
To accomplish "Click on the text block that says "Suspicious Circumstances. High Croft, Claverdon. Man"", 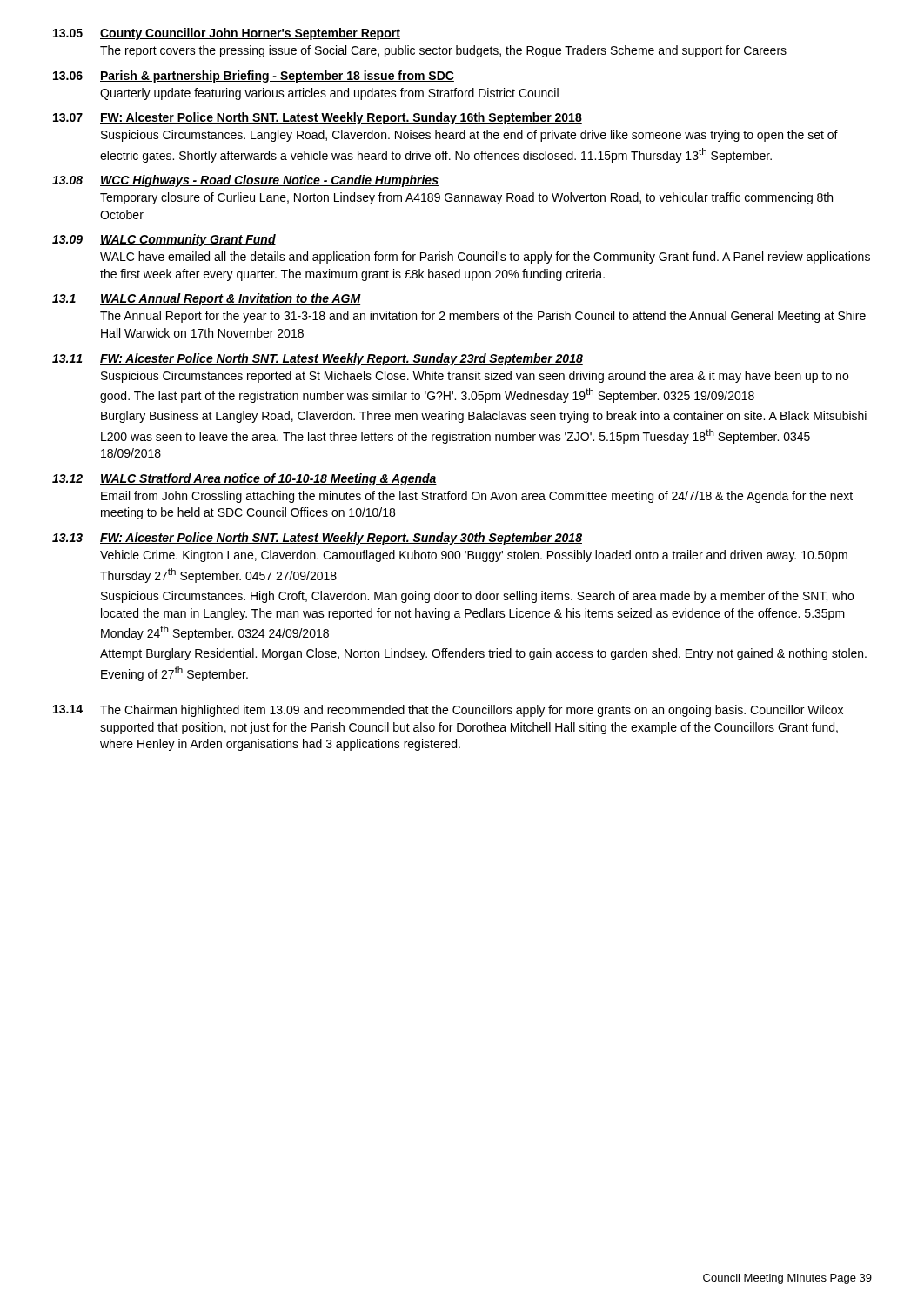I will [x=477, y=615].
